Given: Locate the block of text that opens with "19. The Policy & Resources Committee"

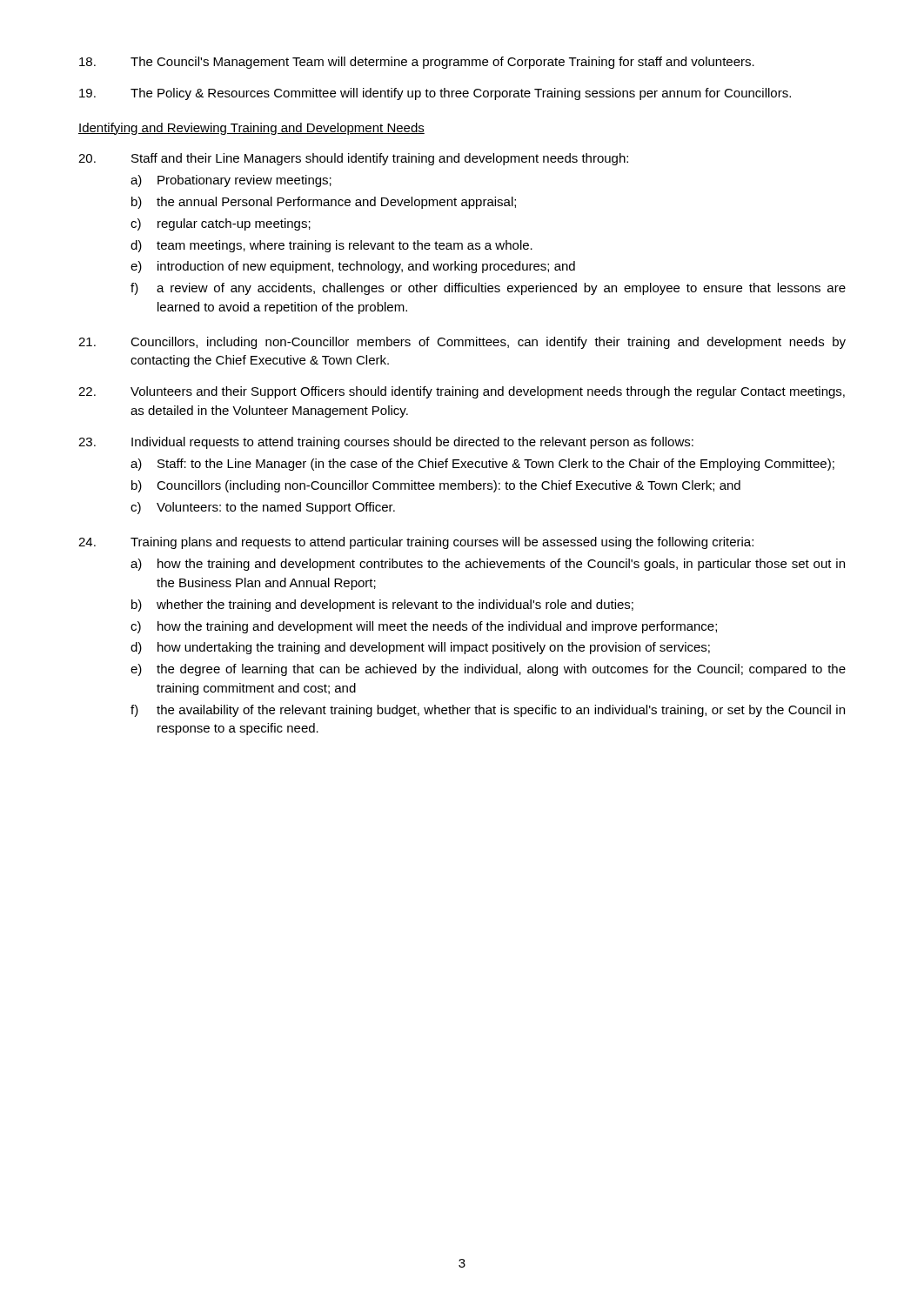Looking at the screenshot, I should coord(462,93).
